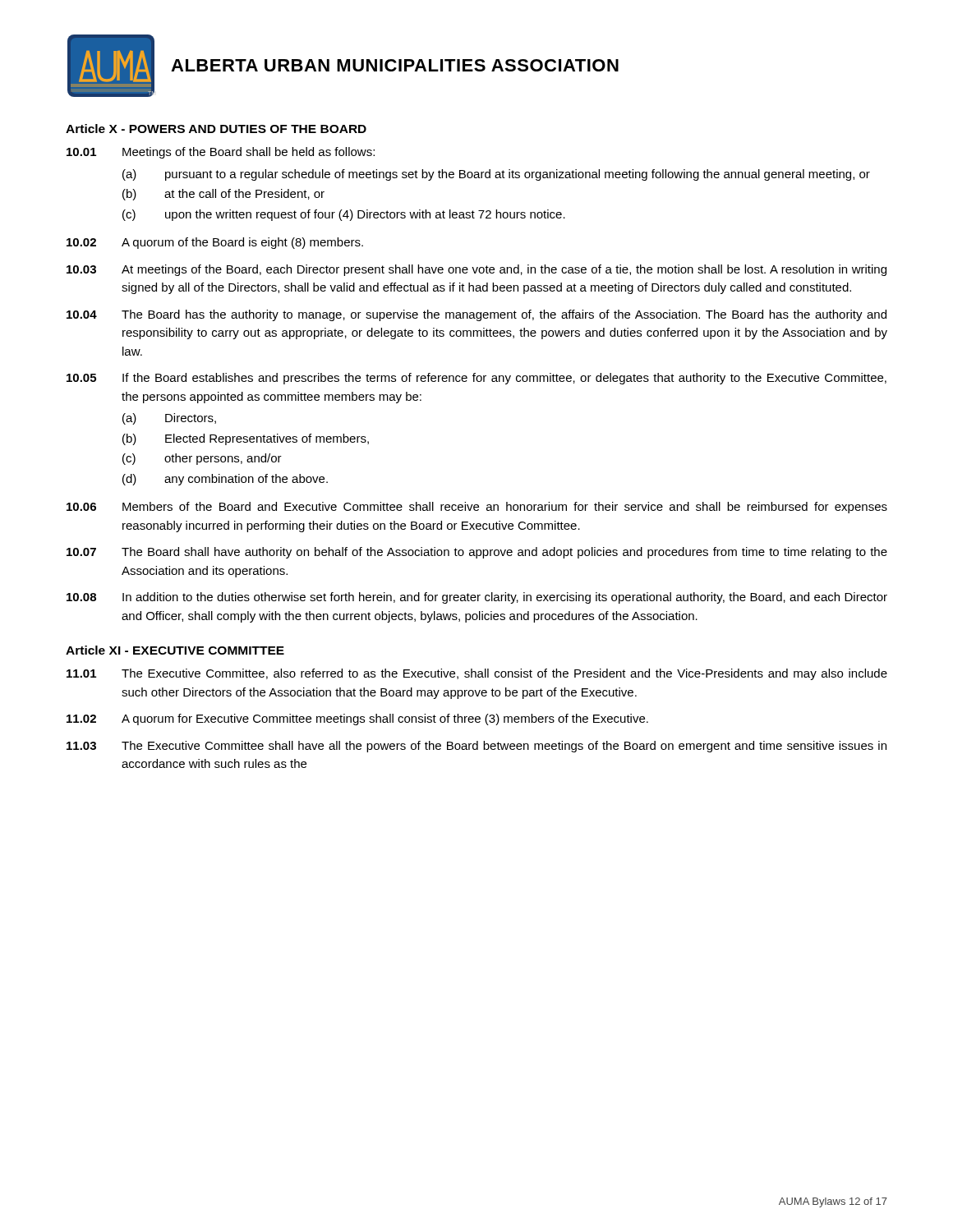Locate the block of text that opens with "10.01 Meetings of the Board shall be held"

[476, 184]
